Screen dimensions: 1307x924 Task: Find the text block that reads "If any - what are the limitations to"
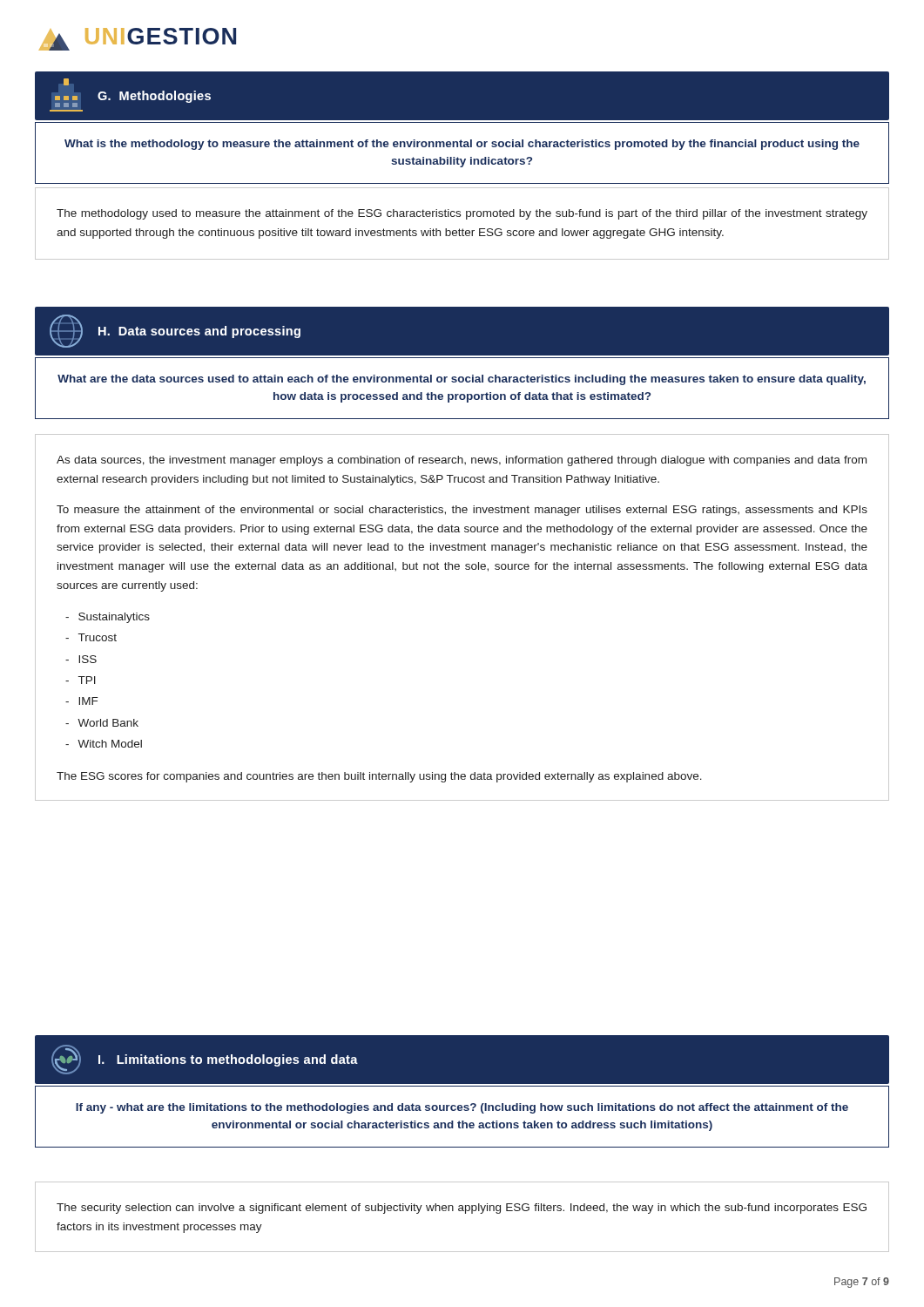point(462,1116)
